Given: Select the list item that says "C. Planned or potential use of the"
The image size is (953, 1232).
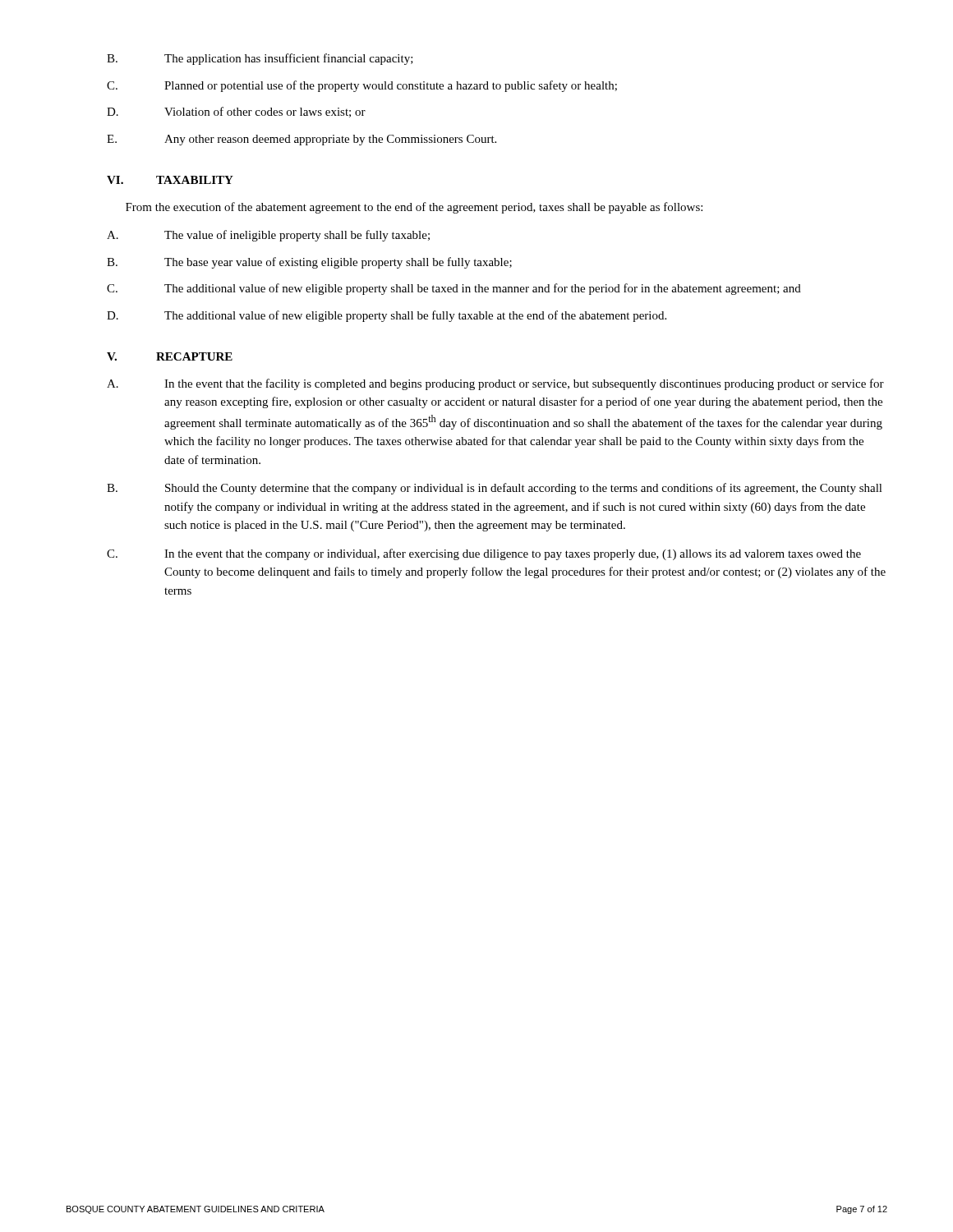Looking at the screenshot, I should coord(497,85).
